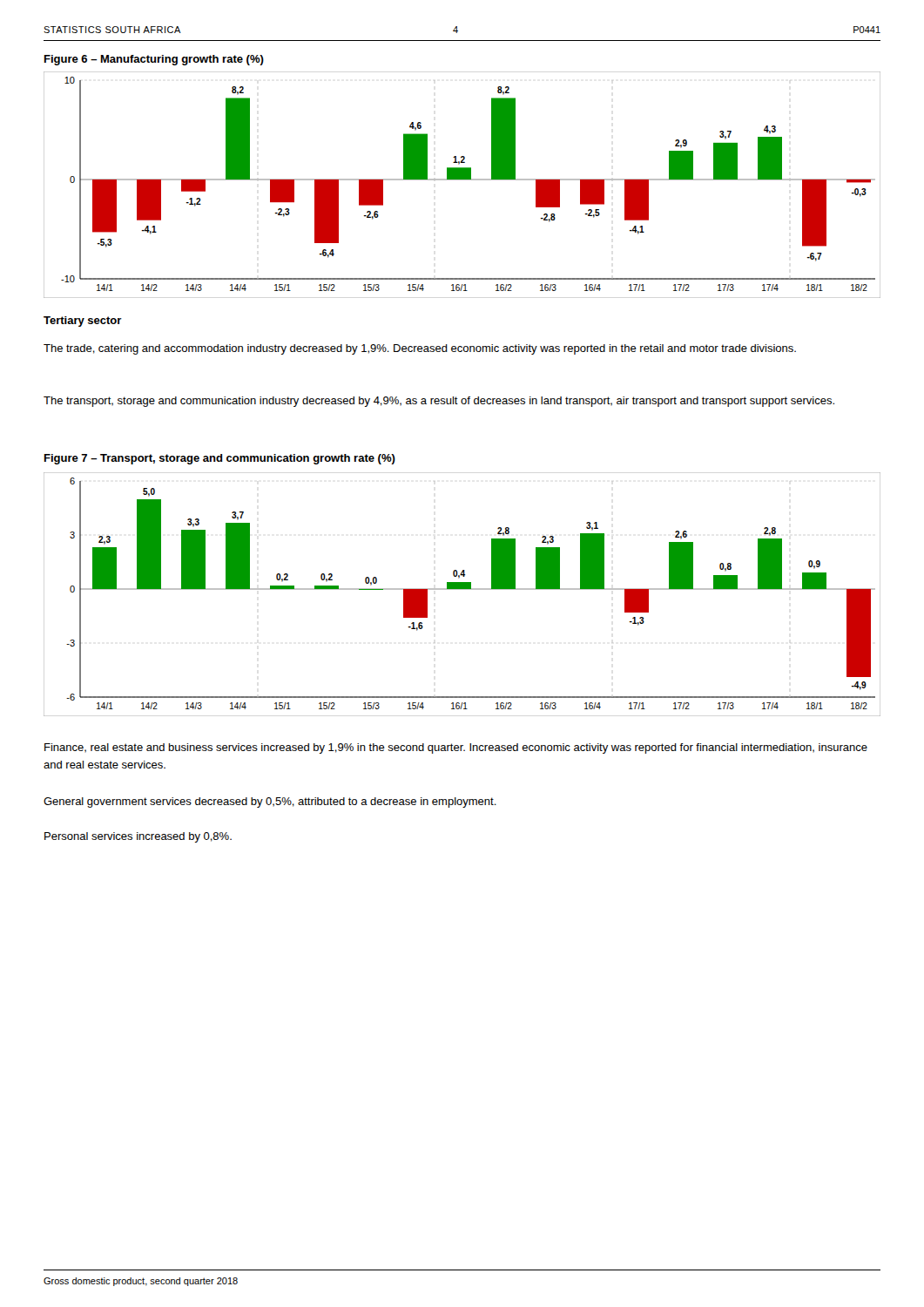Click on the text block containing "The transport, storage and"

click(x=439, y=400)
